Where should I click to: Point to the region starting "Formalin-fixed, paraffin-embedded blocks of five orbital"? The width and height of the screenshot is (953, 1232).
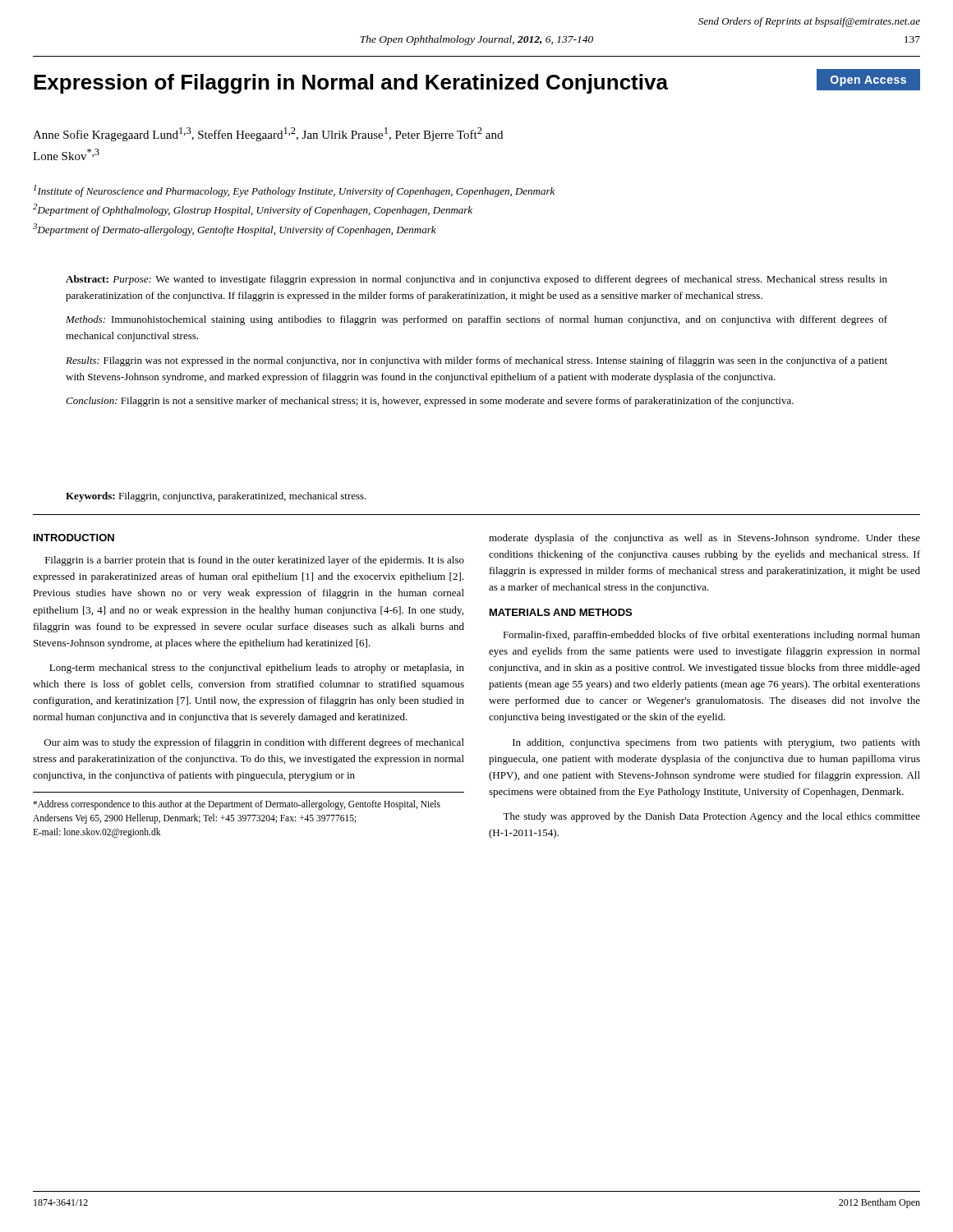[x=704, y=676]
